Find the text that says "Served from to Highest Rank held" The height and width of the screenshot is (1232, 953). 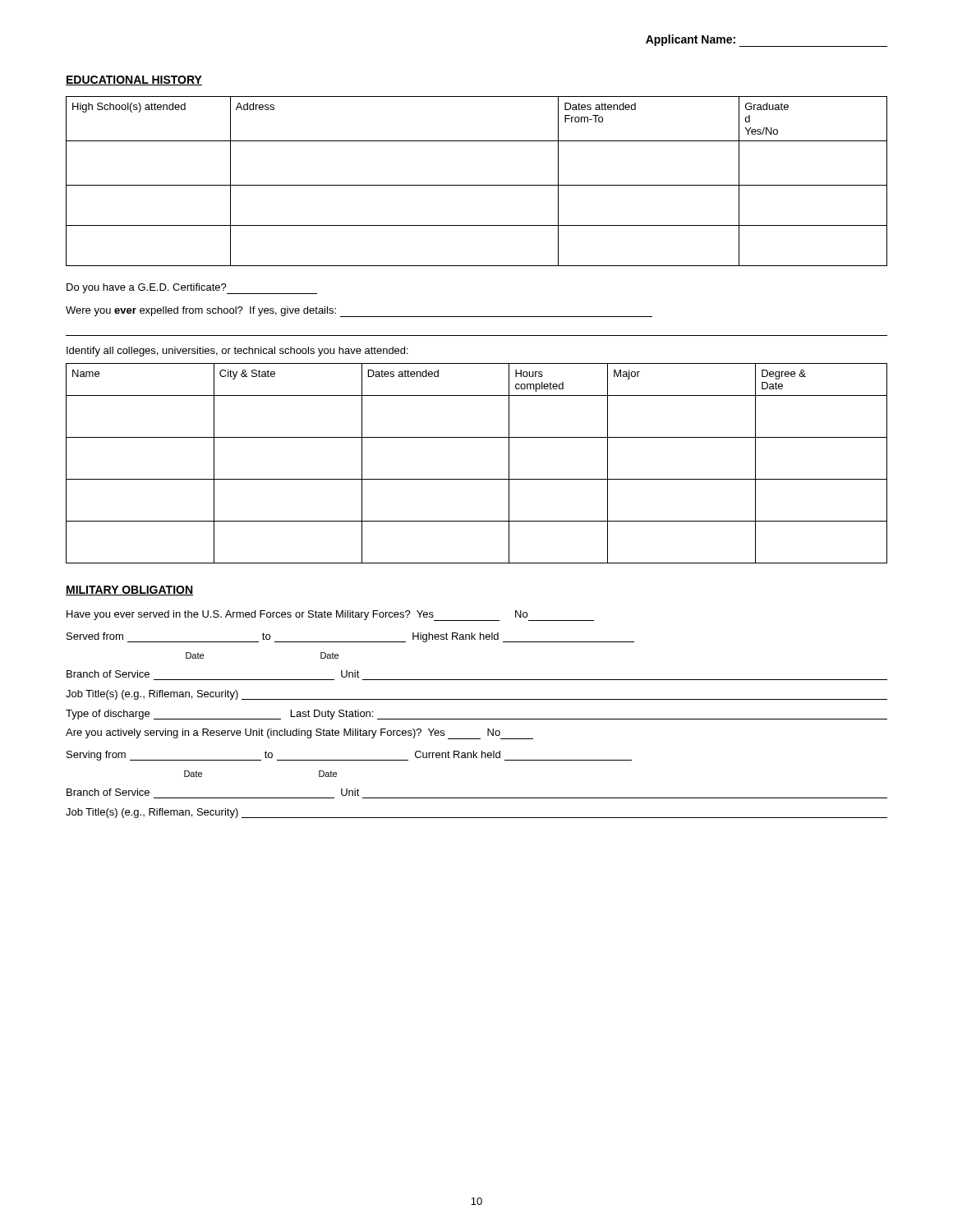click(350, 636)
